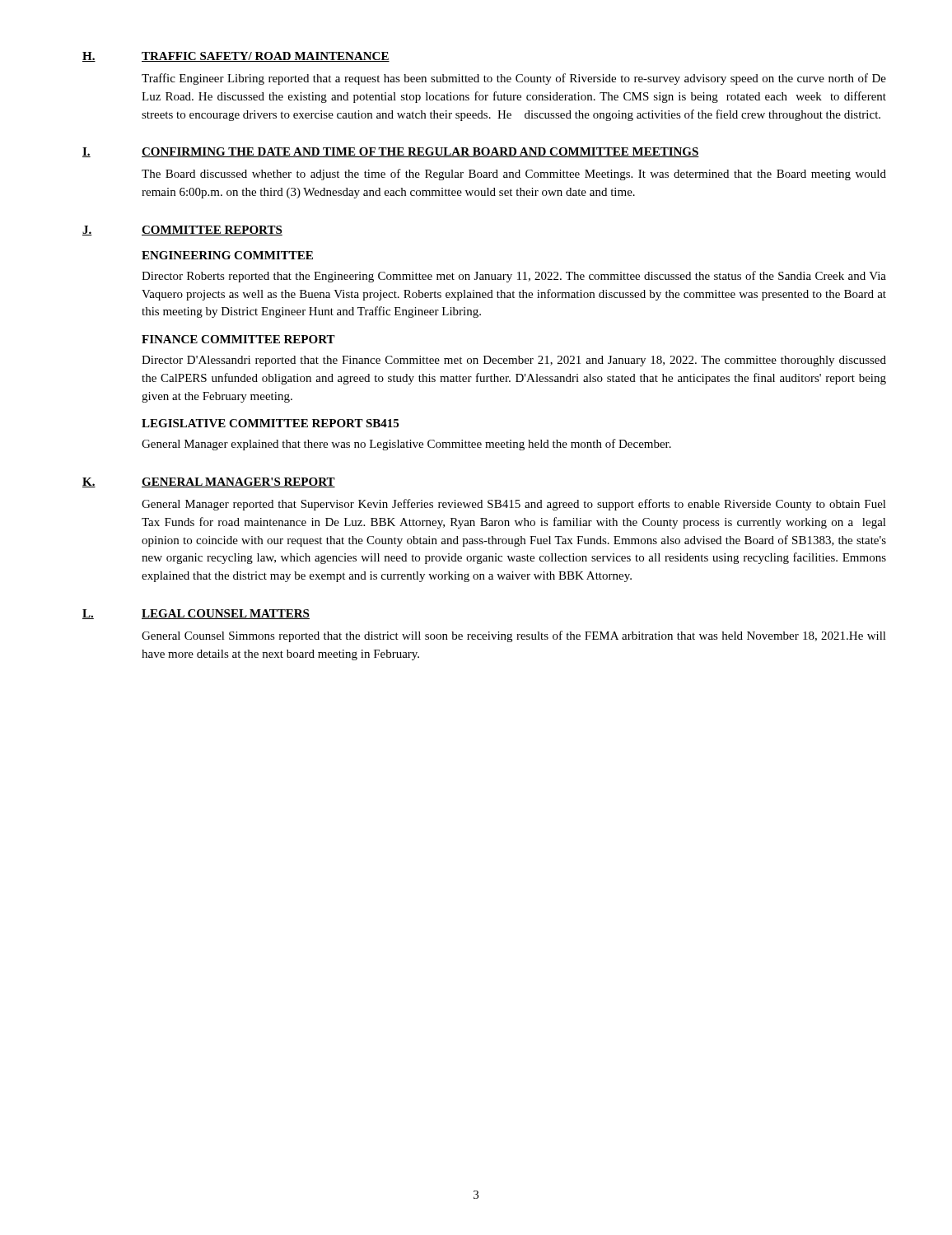Viewport: 952px width, 1235px height.
Task: Locate the text block containing "General Manager reported that Supervisor Kevin Jefferies reviewed"
Action: [x=514, y=540]
